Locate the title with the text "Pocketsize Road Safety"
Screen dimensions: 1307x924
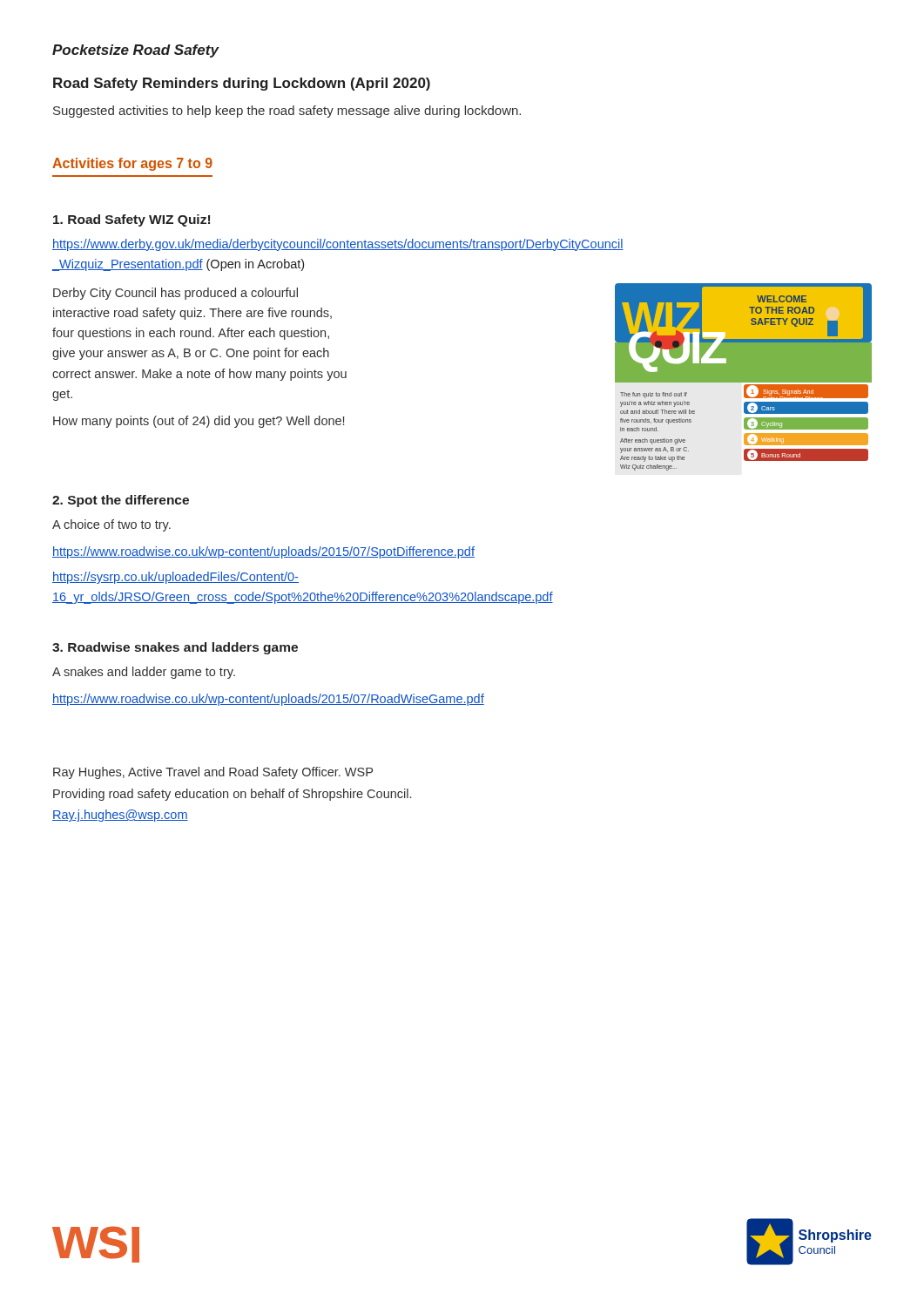(136, 51)
